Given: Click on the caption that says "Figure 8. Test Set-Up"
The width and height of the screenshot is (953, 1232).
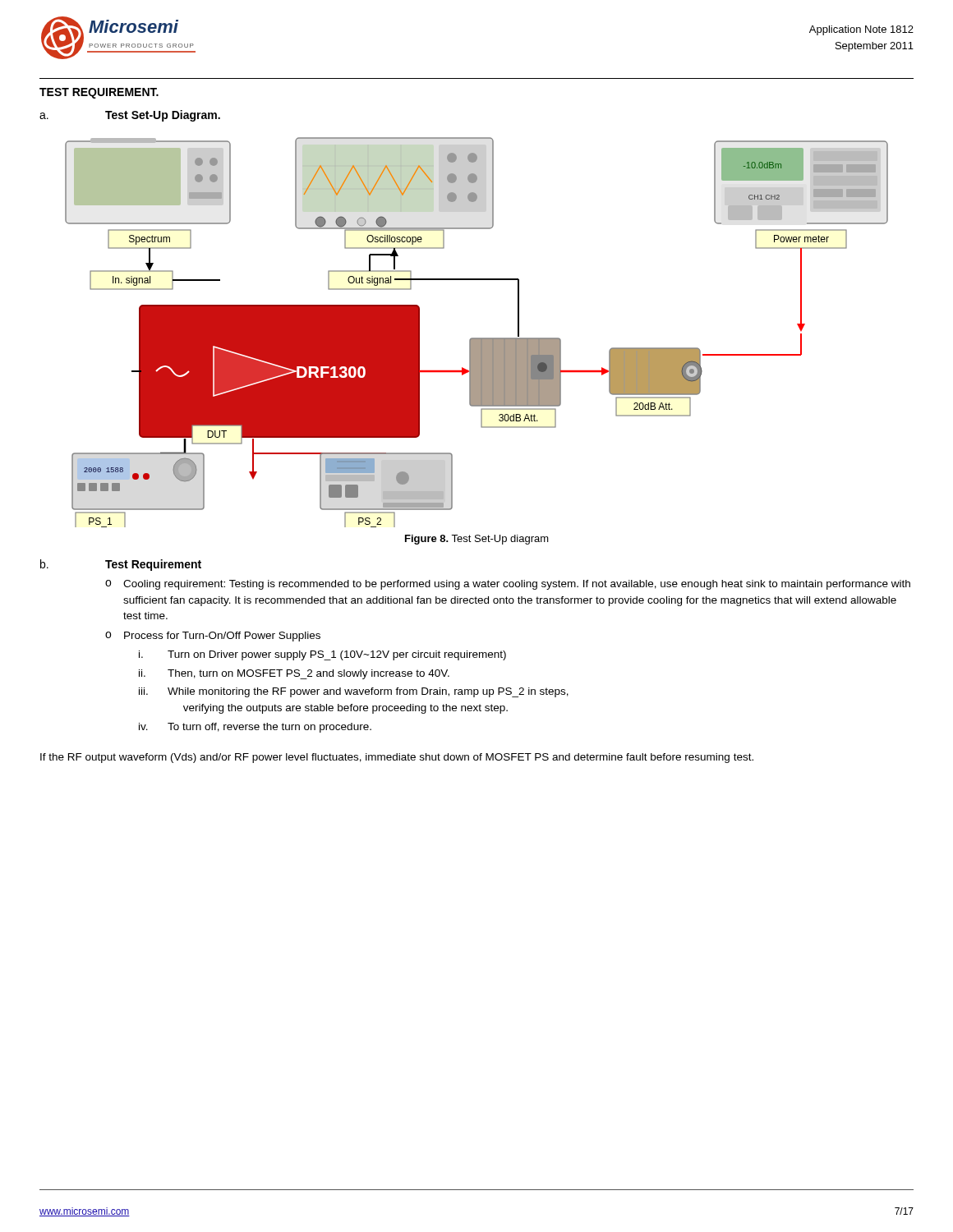Looking at the screenshot, I should (x=476, y=538).
